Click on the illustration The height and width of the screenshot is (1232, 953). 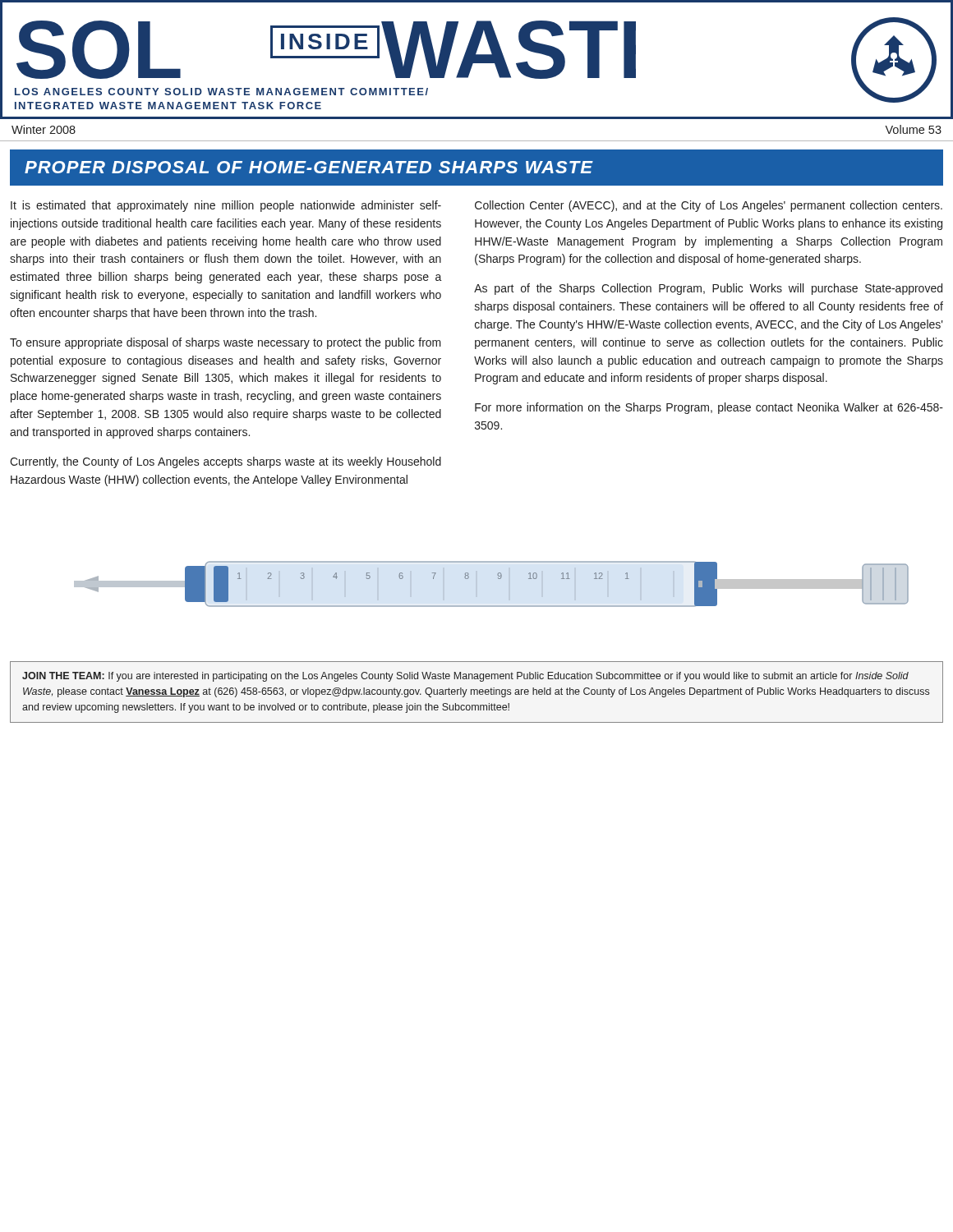point(476,584)
